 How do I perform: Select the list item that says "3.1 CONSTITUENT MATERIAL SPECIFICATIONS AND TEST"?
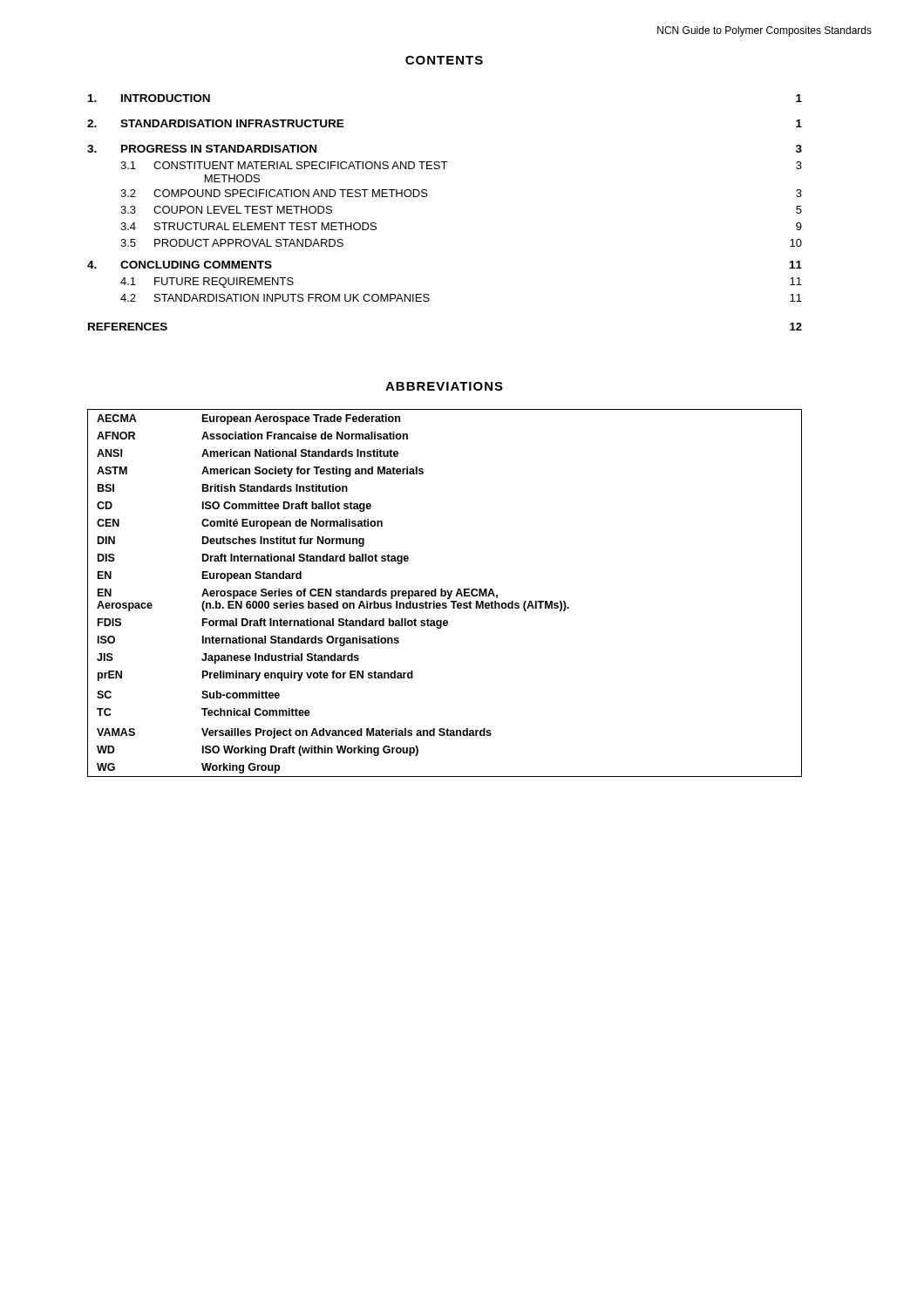coord(123,165)
